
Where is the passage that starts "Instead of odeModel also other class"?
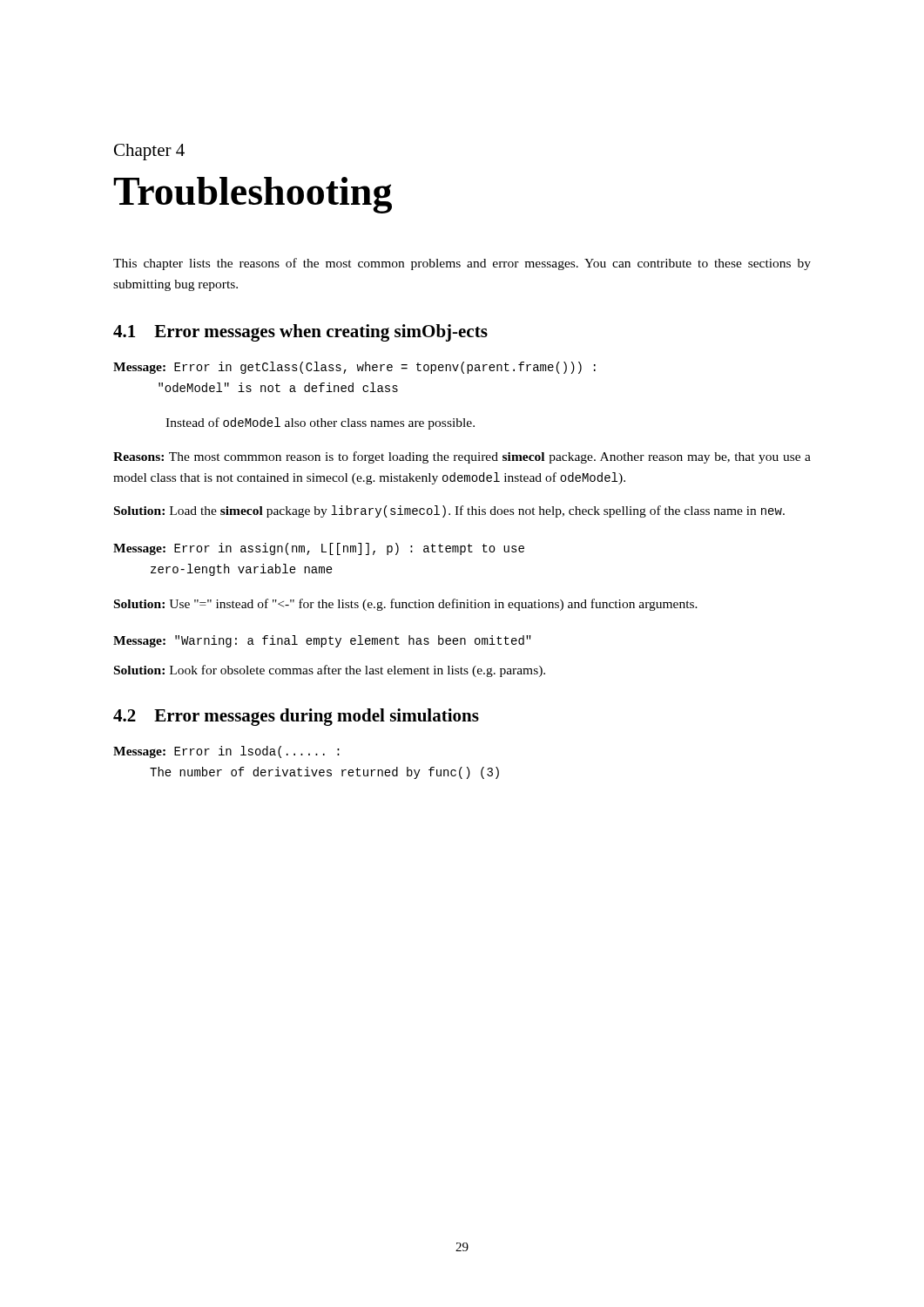pos(321,423)
